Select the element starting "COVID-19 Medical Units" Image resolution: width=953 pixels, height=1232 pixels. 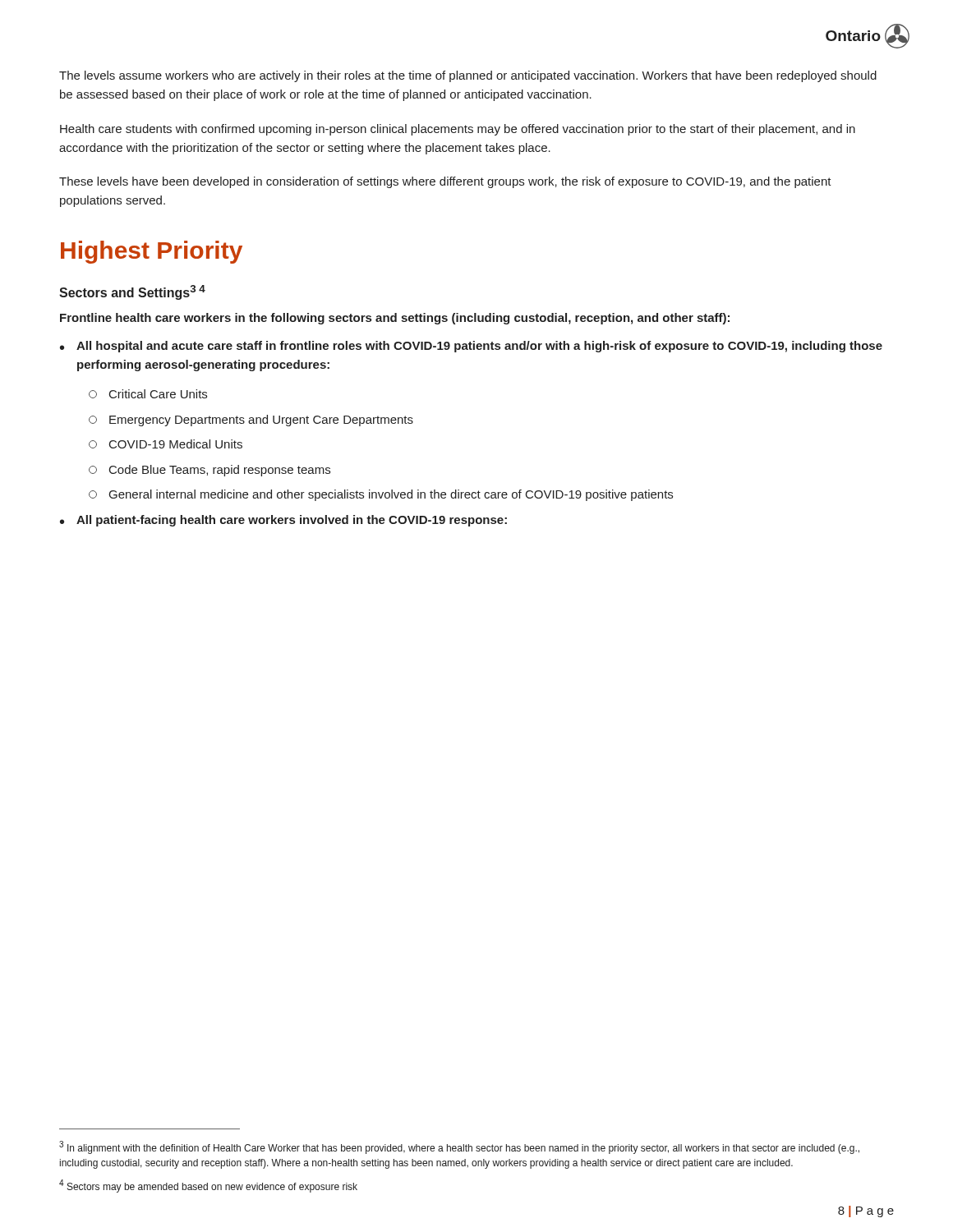click(x=166, y=444)
